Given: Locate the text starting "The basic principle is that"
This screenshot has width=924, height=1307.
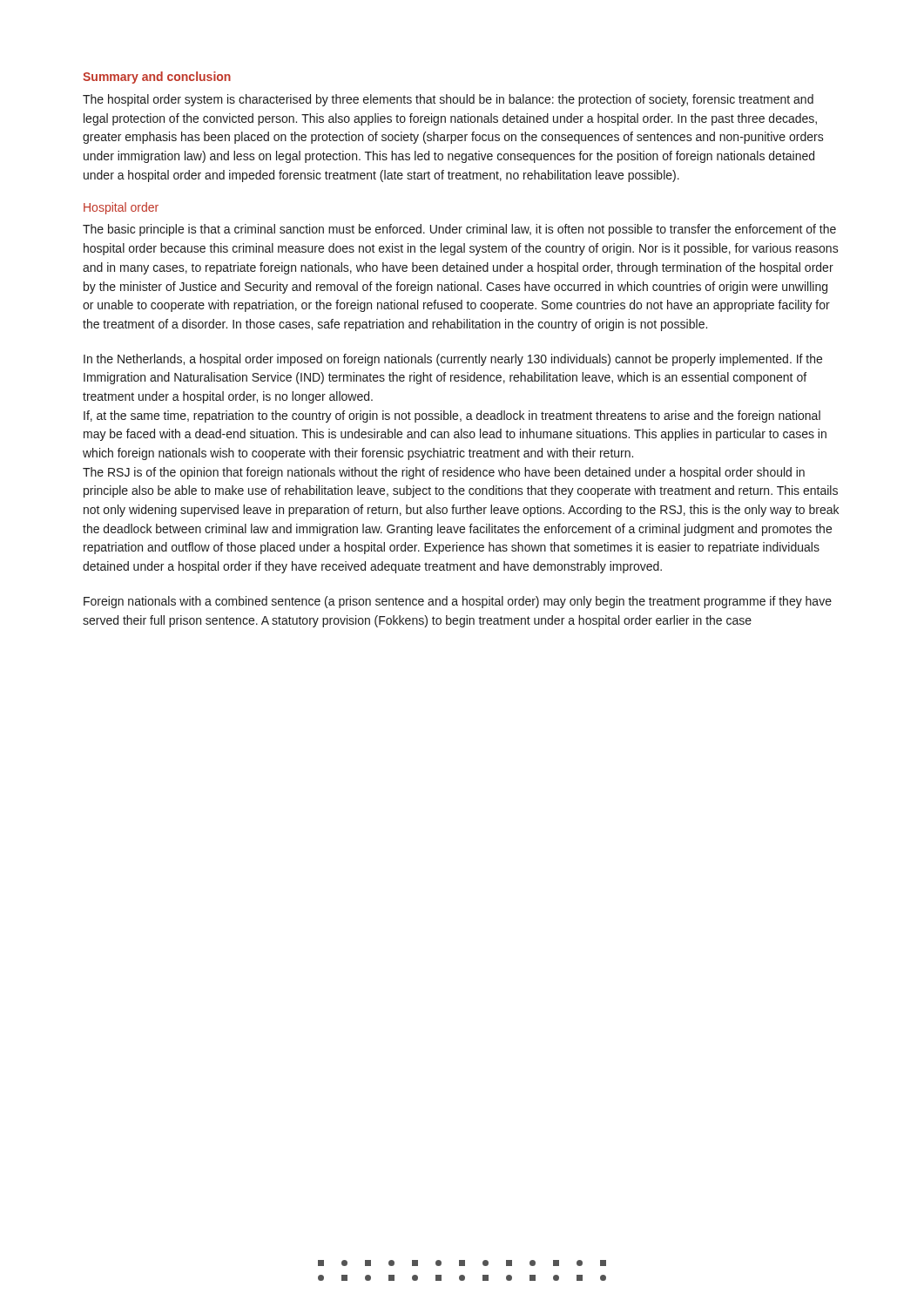Looking at the screenshot, I should pyautogui.click(x=461, y=277).
